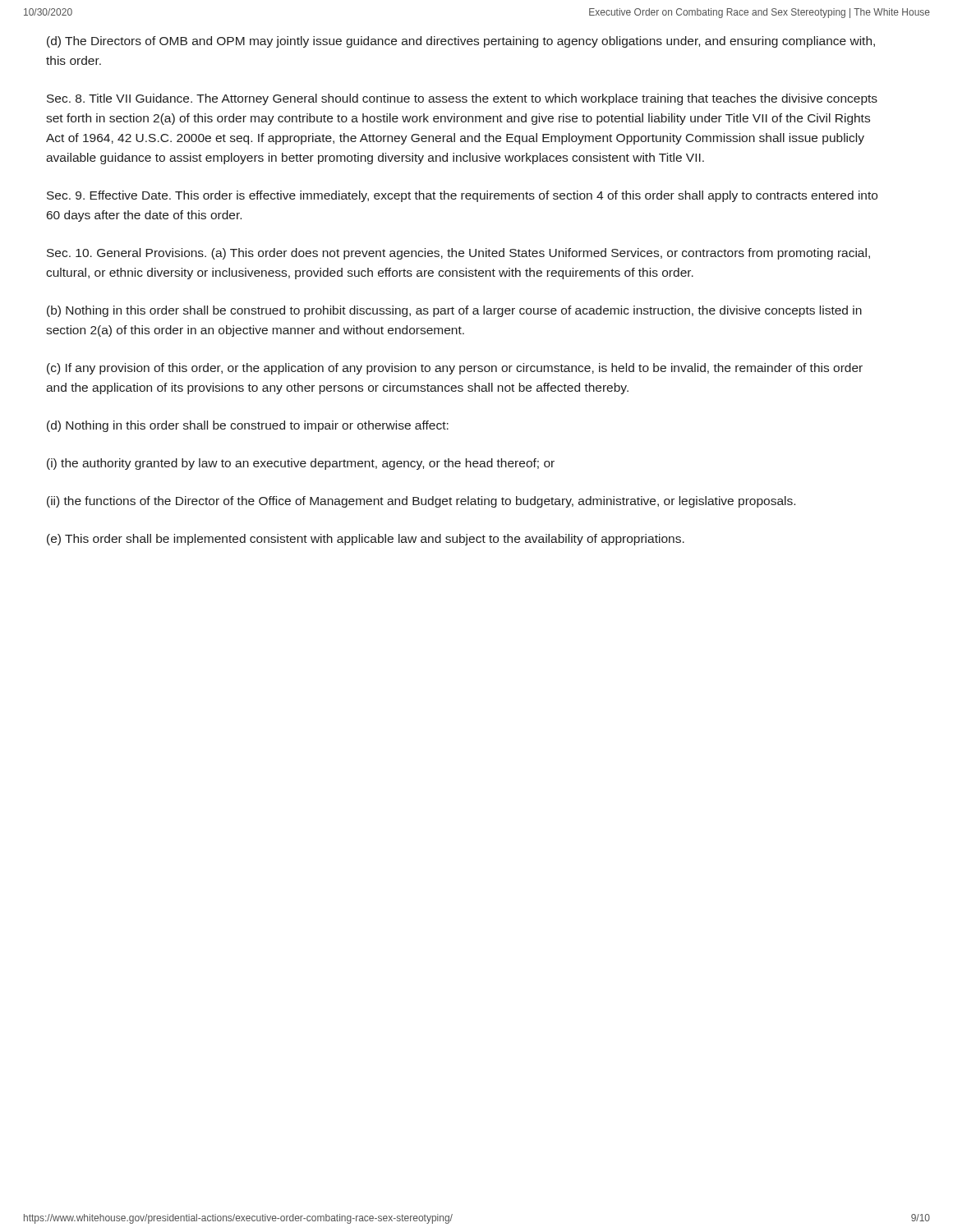This screenshot has width=953, height=1232.
Task: Click on the text block with the text "(b) Nothing in"
Action: tap(454, 320)
